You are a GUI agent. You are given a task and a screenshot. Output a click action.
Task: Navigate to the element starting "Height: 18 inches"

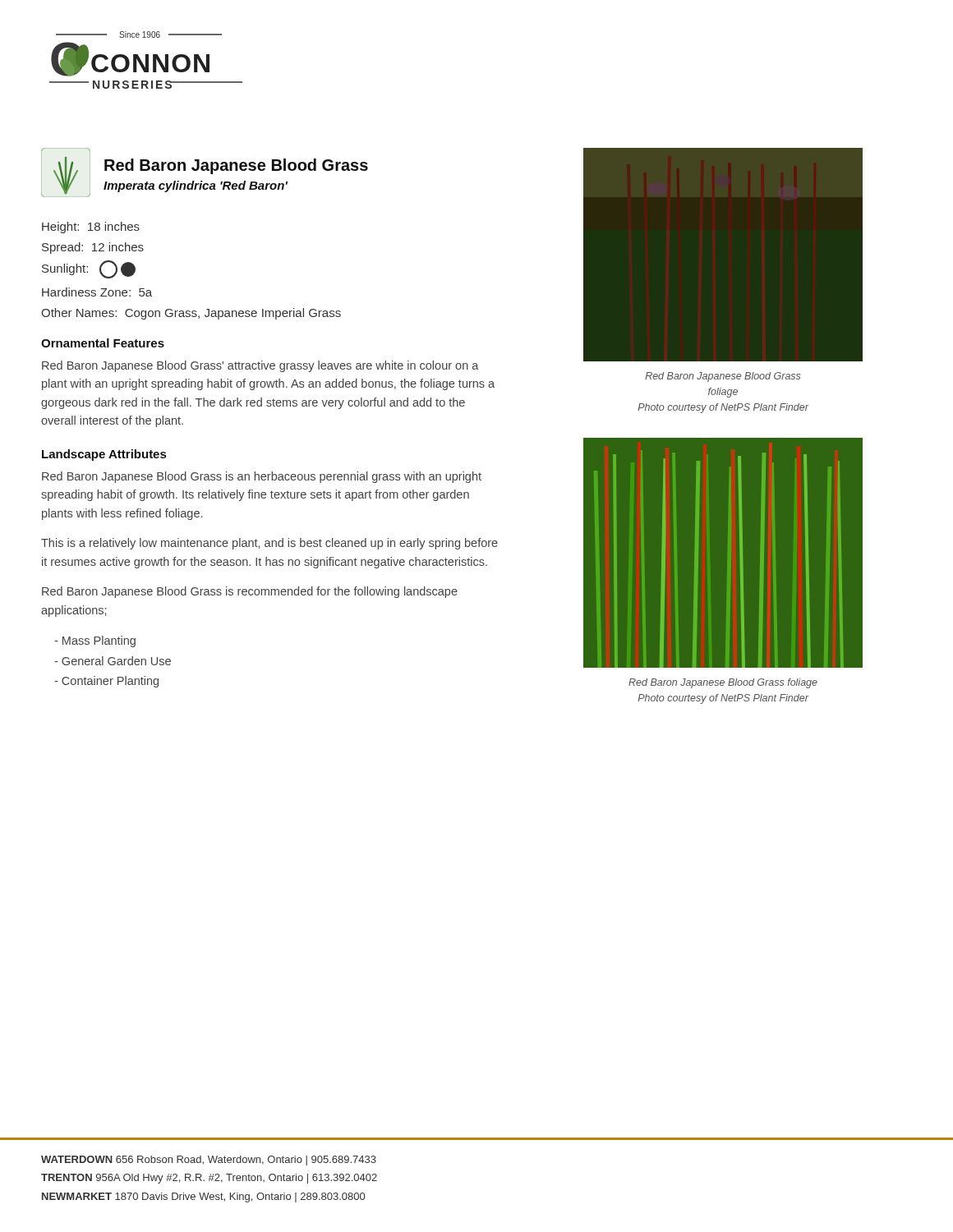pos(90,226)
